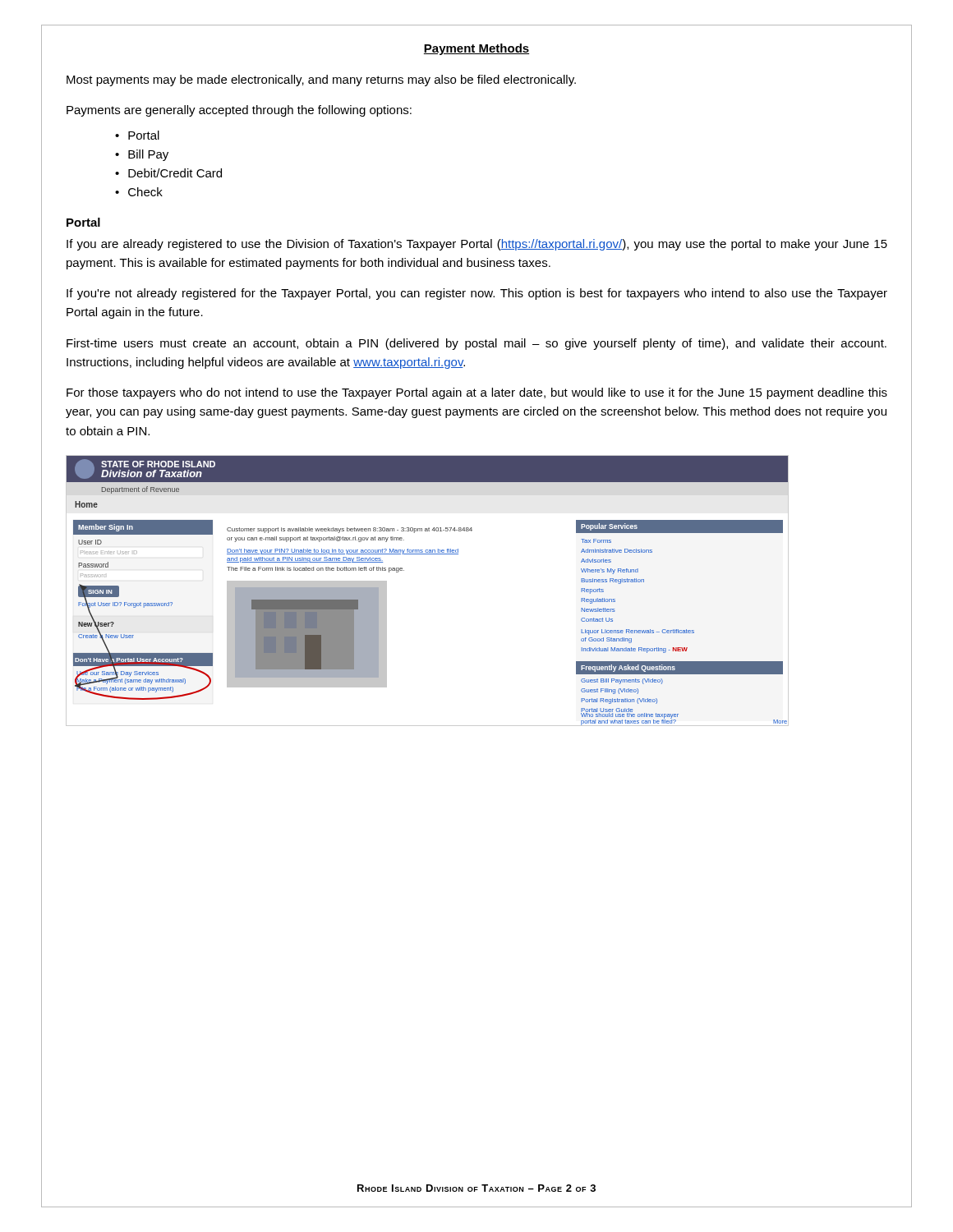Locate the screenshot
The image size is (953, 1232).
pyautogui.click(x=476, y=590)
